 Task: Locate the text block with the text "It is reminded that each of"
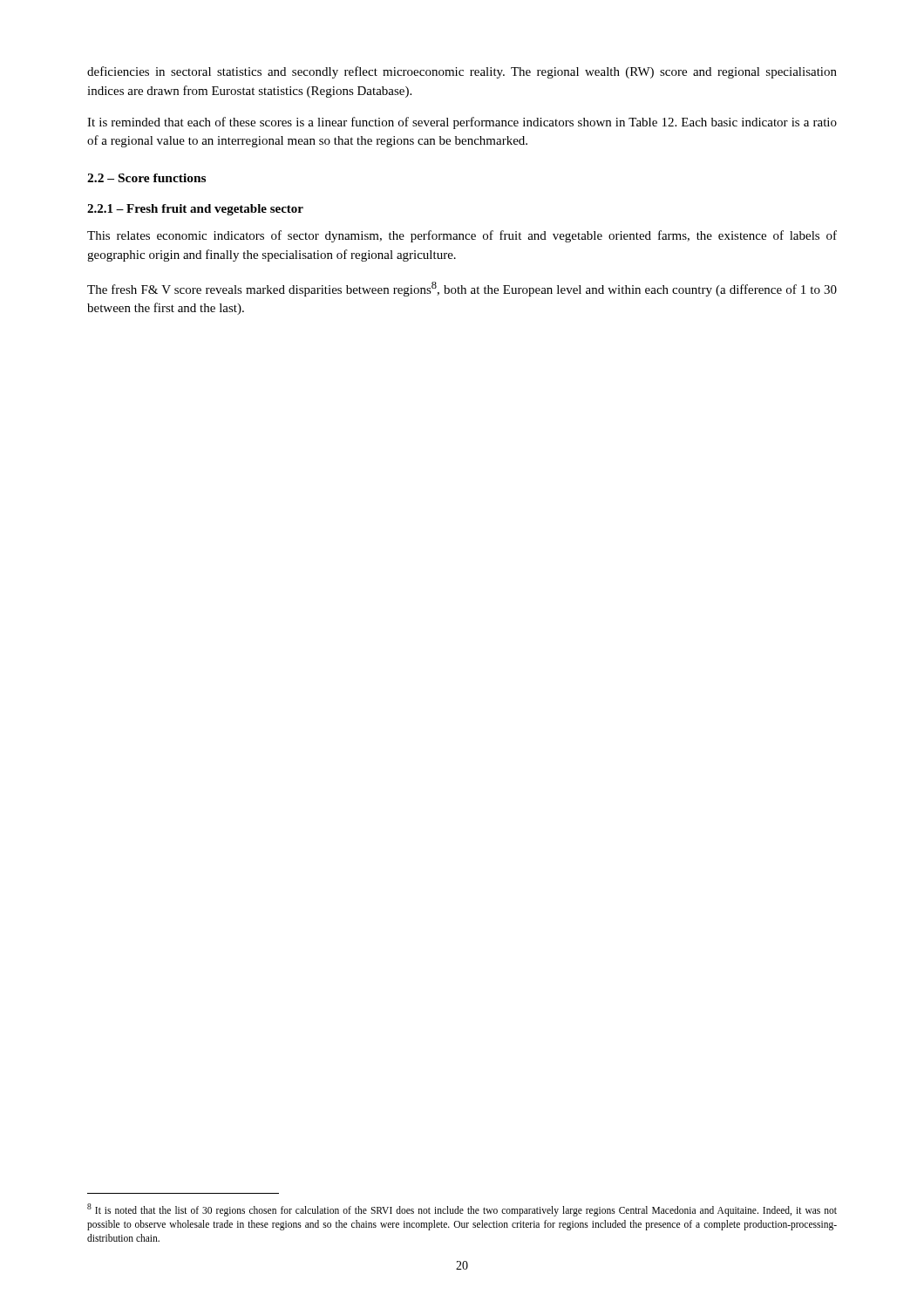coord(462,131)
